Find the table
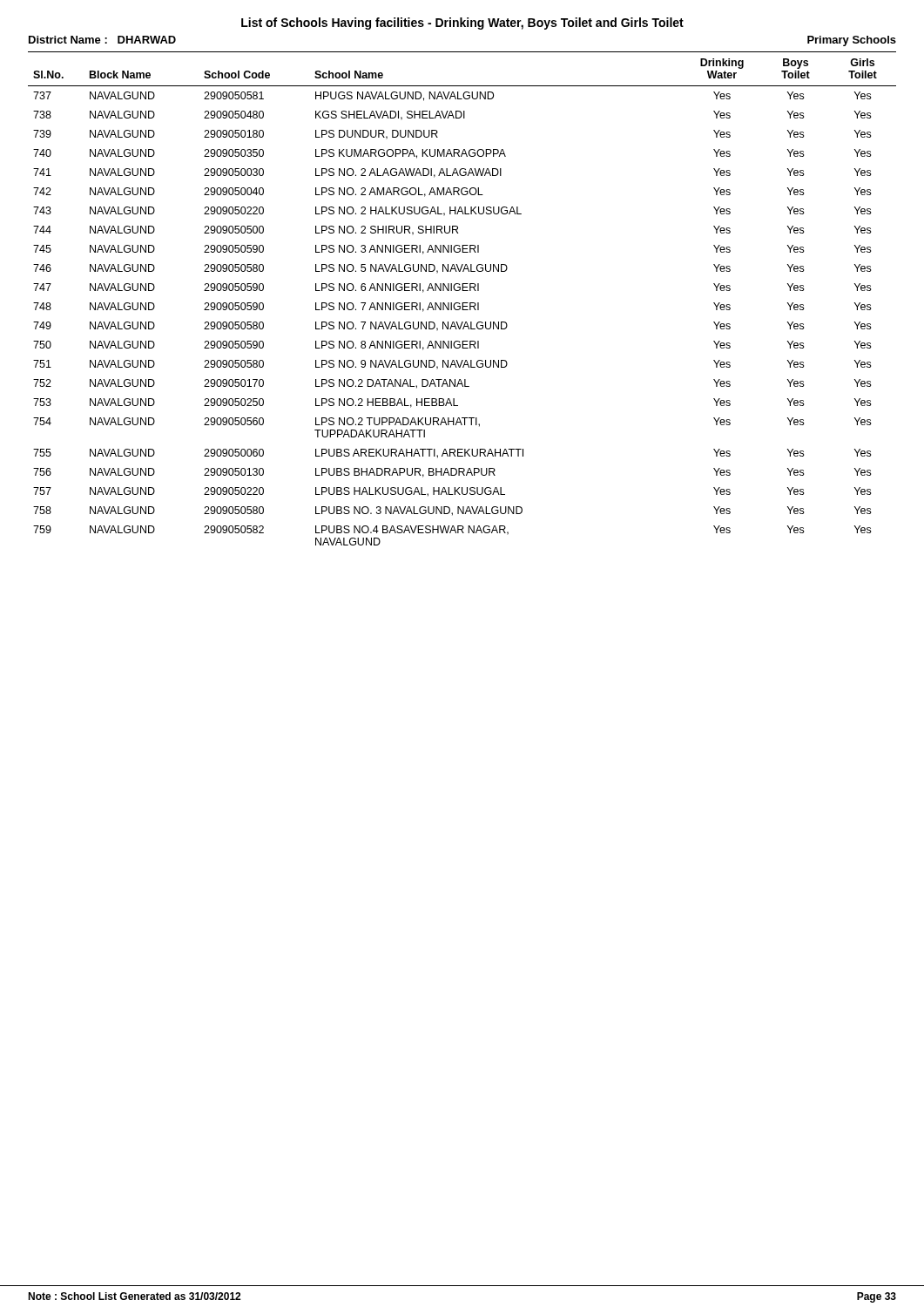Viewport: 924px width, 1307px height. (x=462, y=301)
